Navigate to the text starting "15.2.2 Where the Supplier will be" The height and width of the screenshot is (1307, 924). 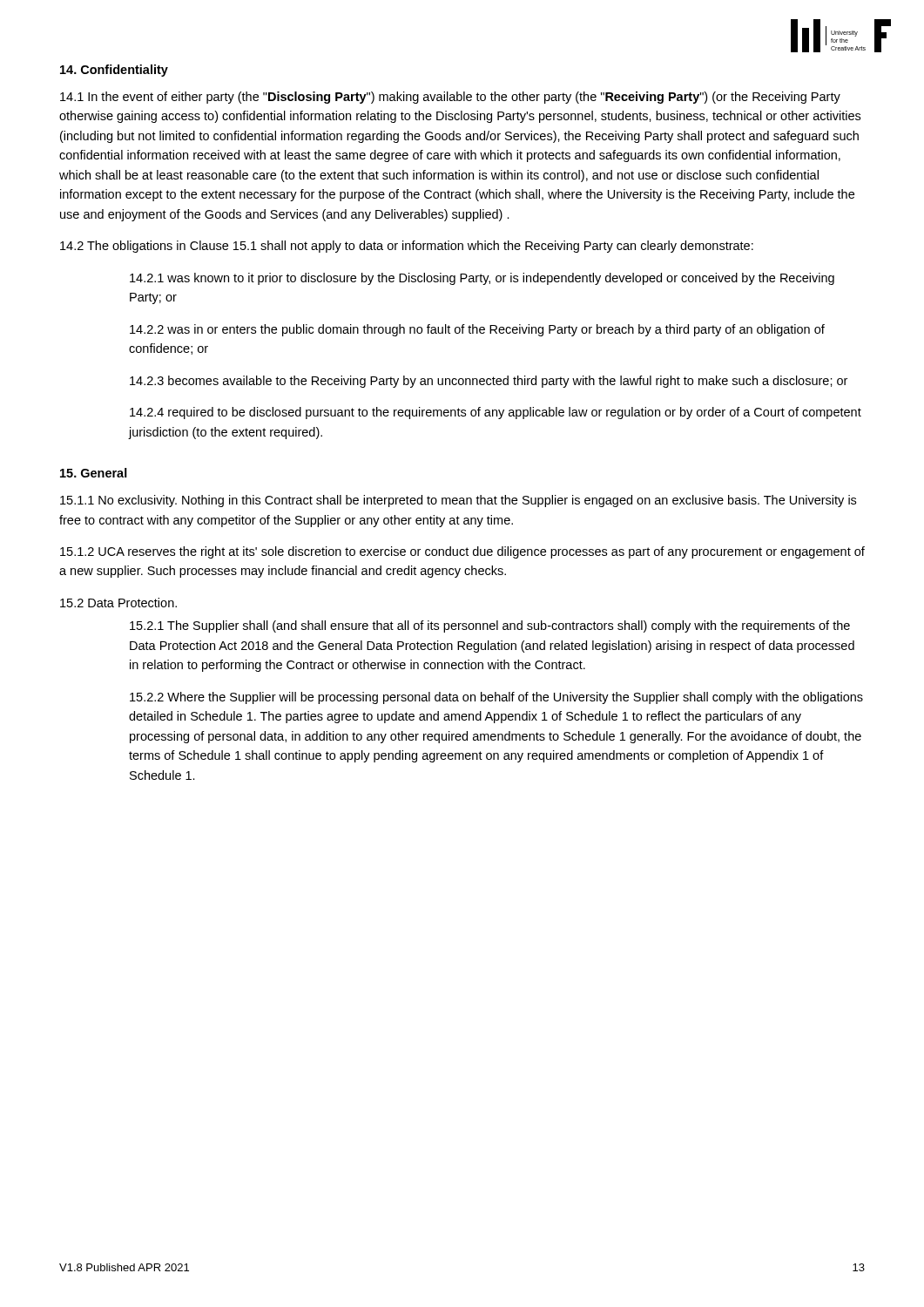point(496,736)
